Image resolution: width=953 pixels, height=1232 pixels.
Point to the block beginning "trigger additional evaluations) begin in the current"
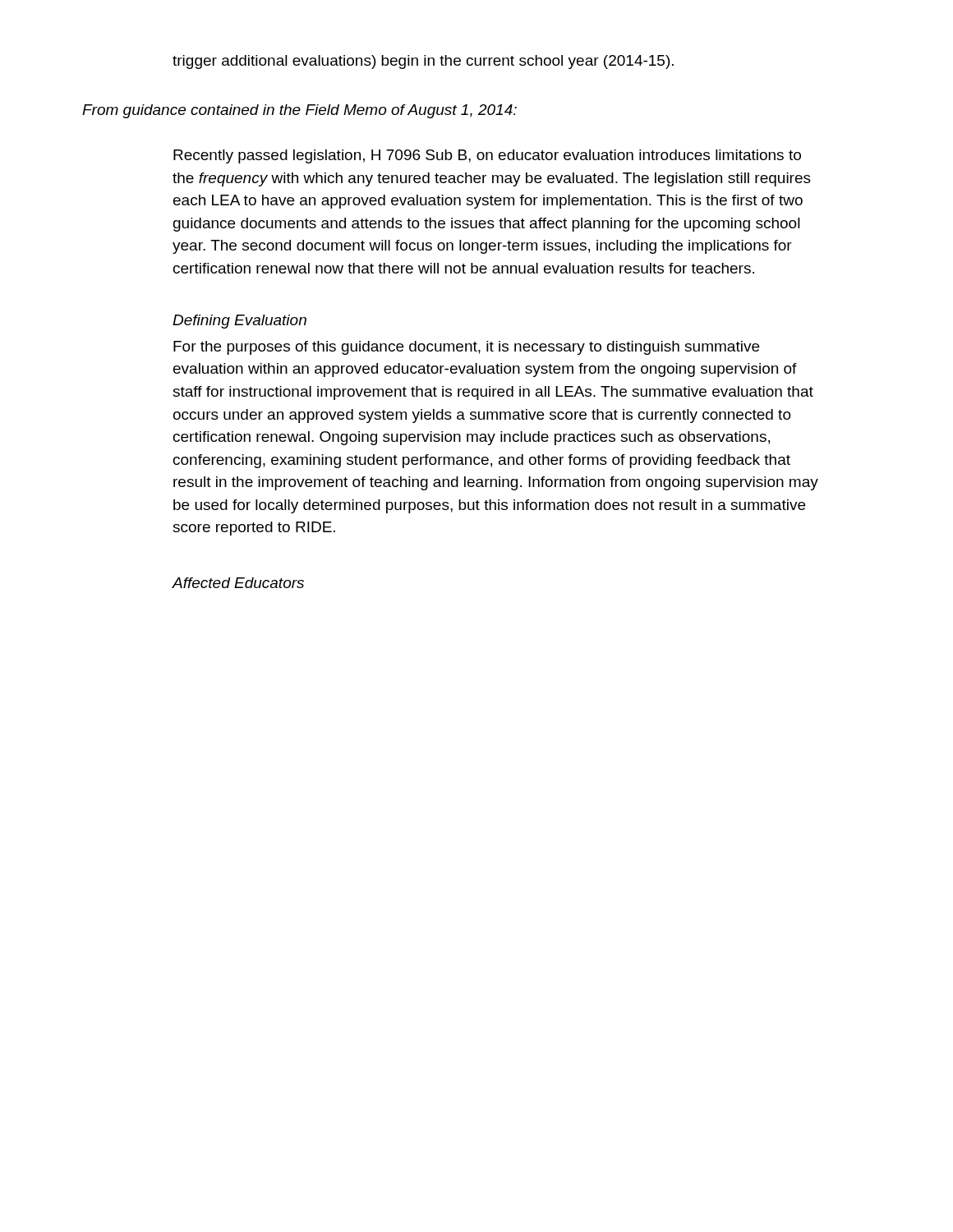pos(424,60)
